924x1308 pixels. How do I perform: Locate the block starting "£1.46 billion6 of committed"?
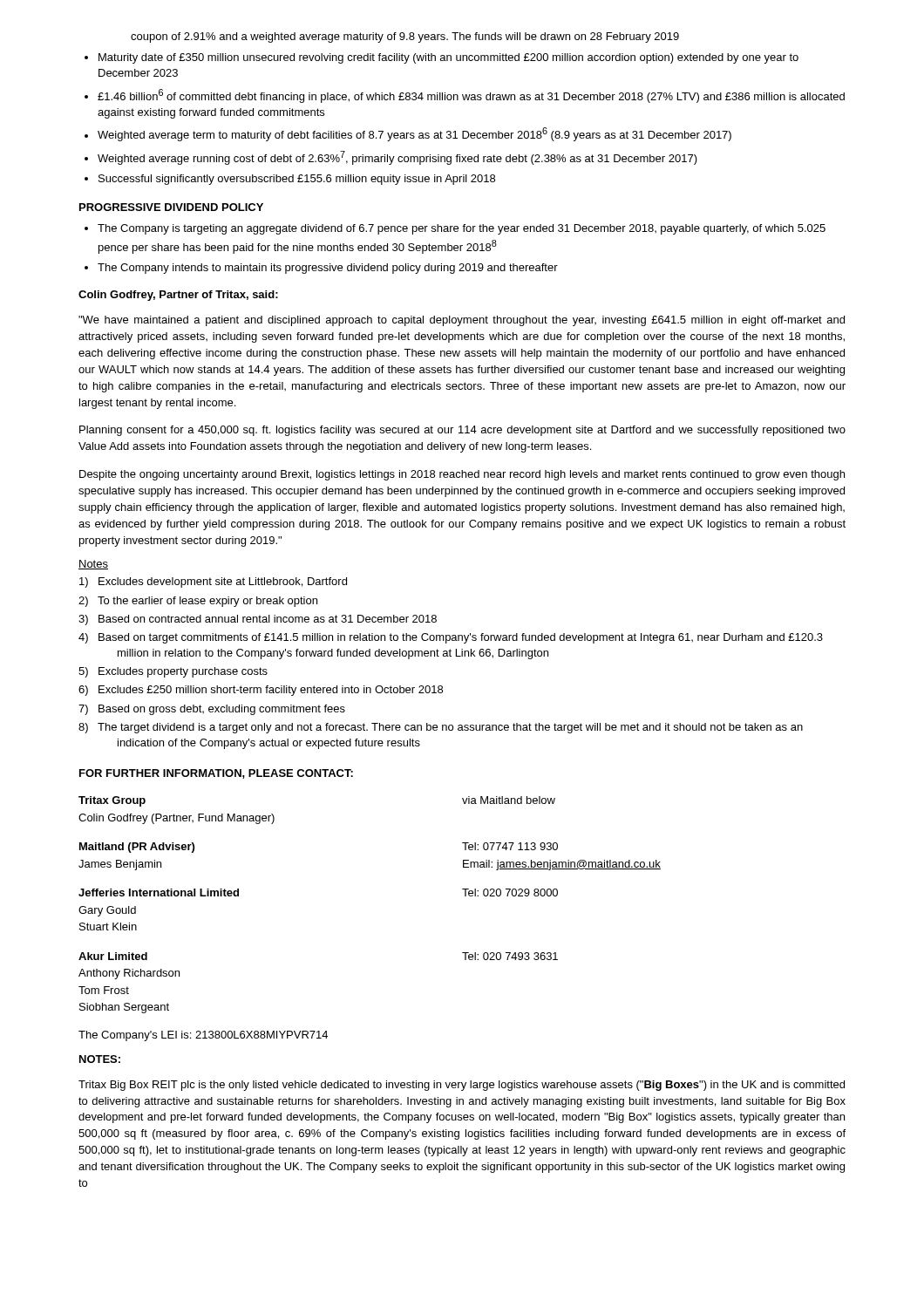(x=462, y=103)
